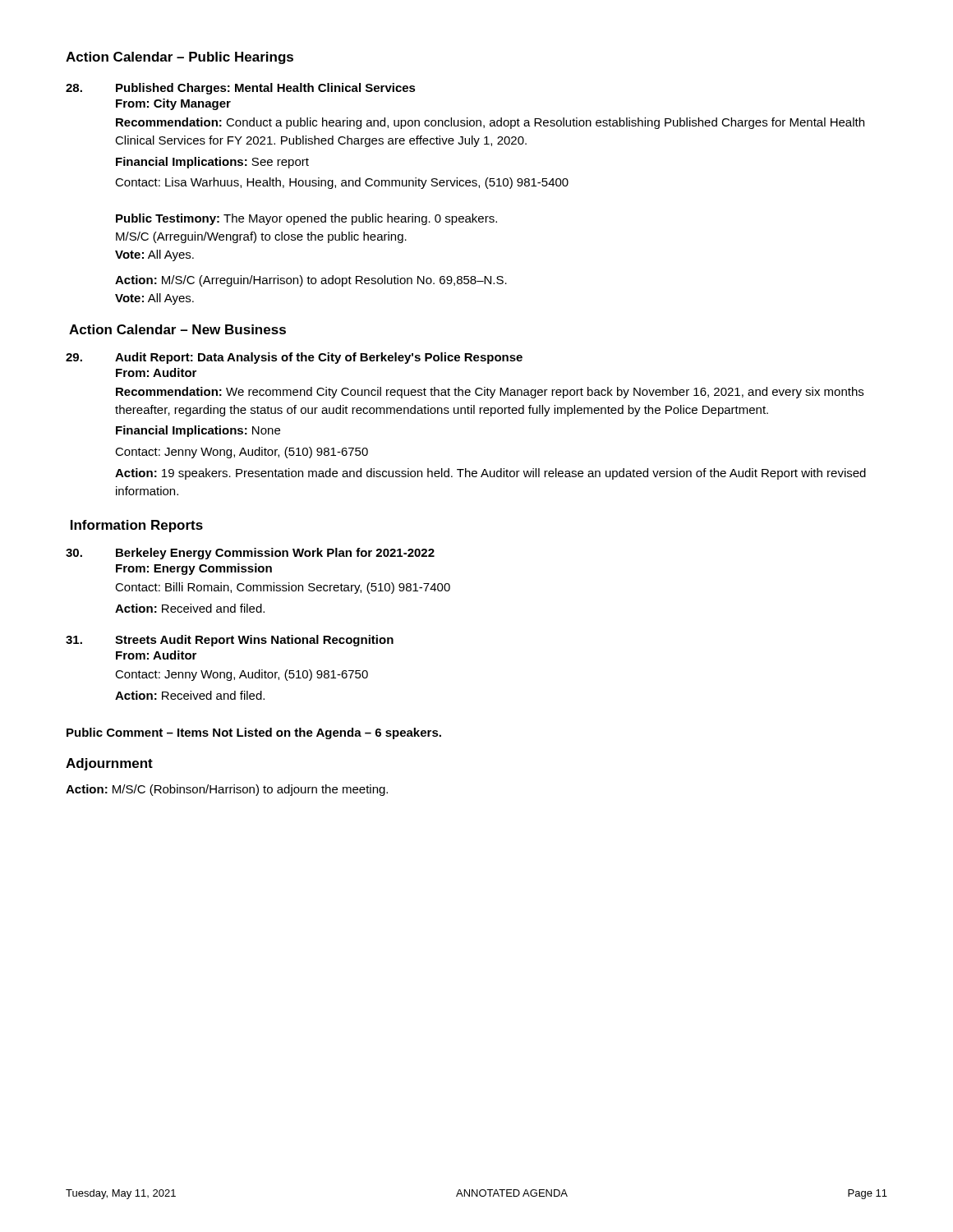Screen dimensions: 1232x953
Task: Select the block starting "28. Published Charges: Mental"
Action: (x=476, y=194)
